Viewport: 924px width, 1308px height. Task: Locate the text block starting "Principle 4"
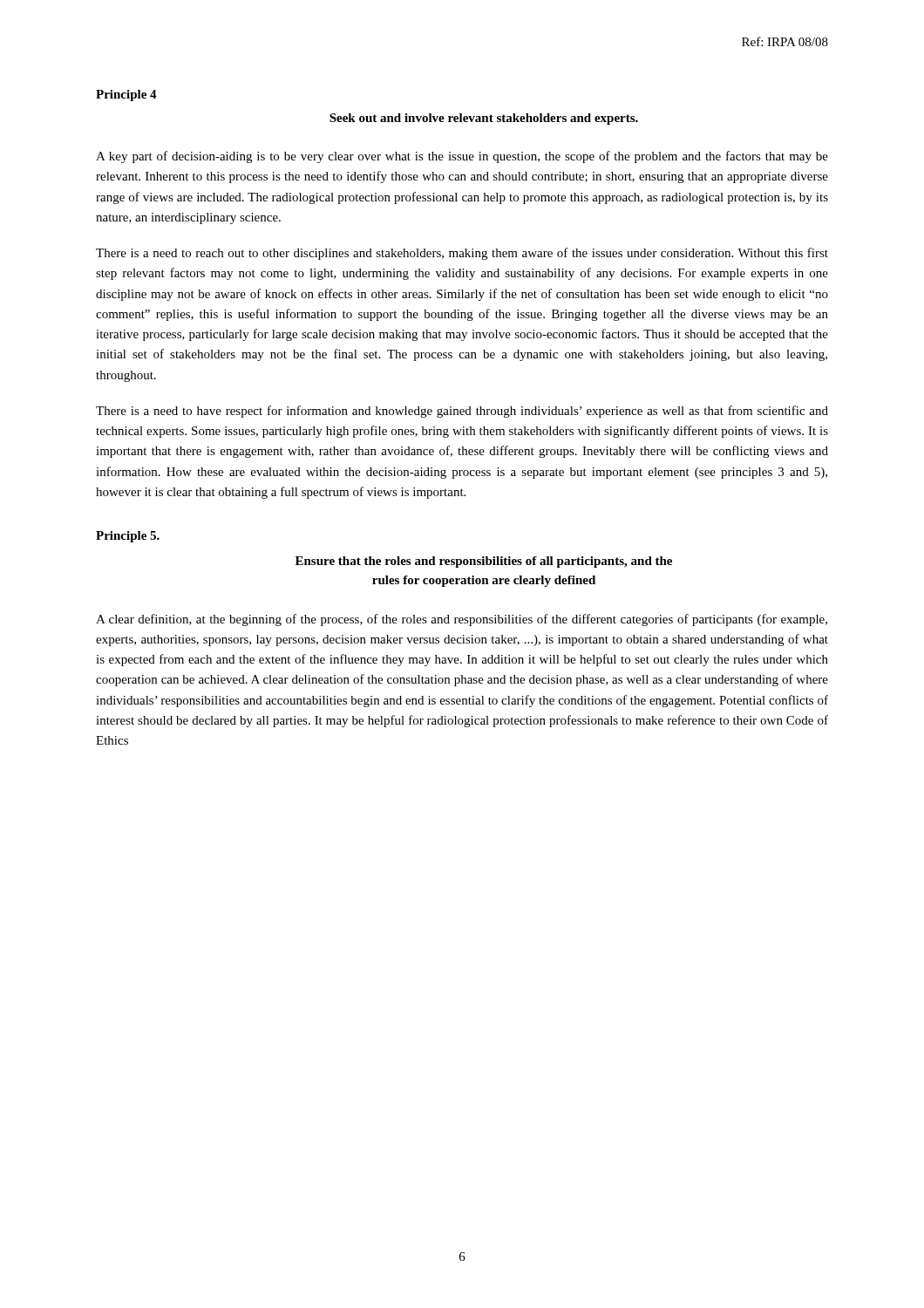click(126, 94)
